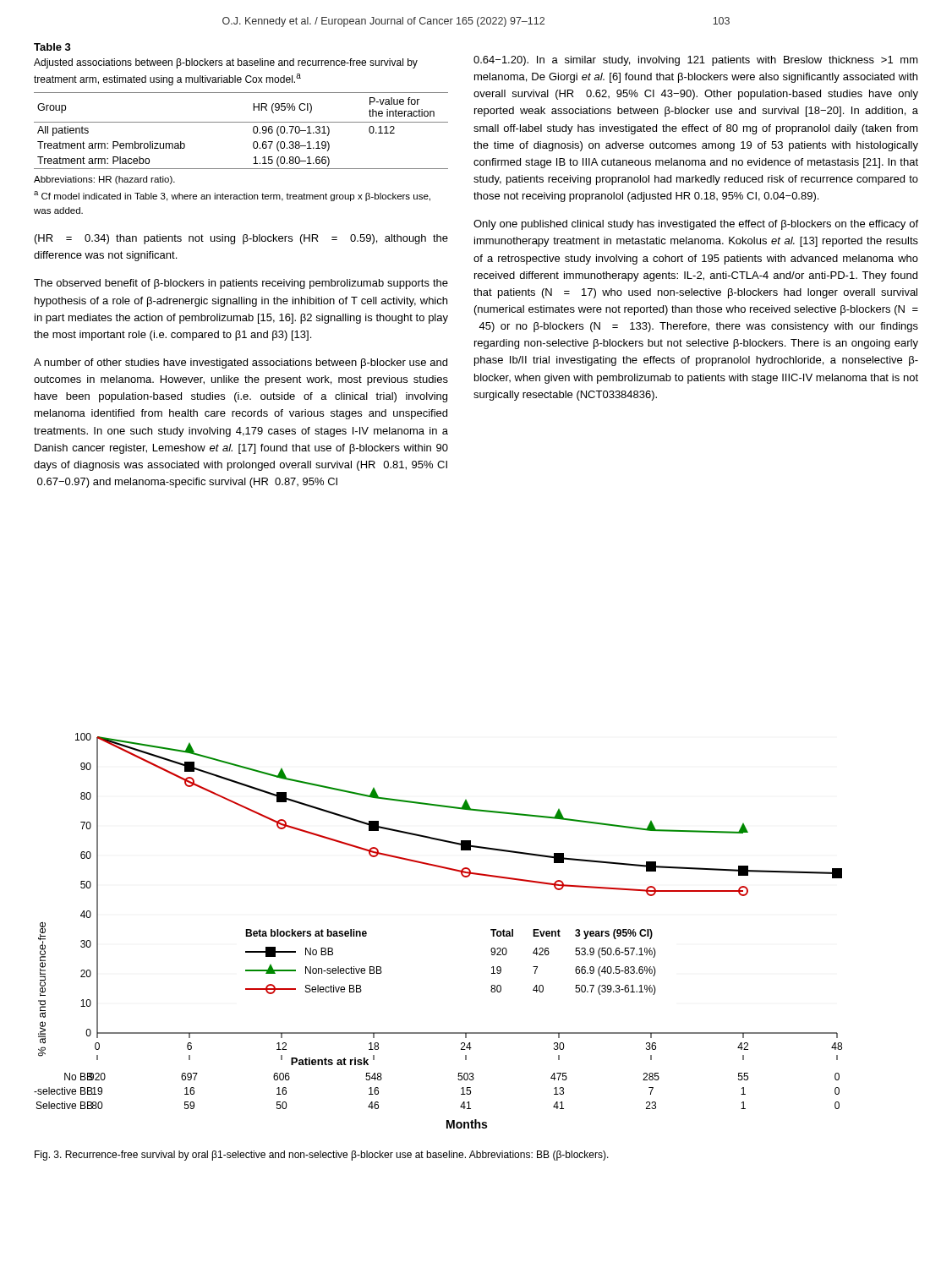Find the table that mentions "P-value for the"
This screenshot has height=1268, width=952.
click(x=241, y=130)
